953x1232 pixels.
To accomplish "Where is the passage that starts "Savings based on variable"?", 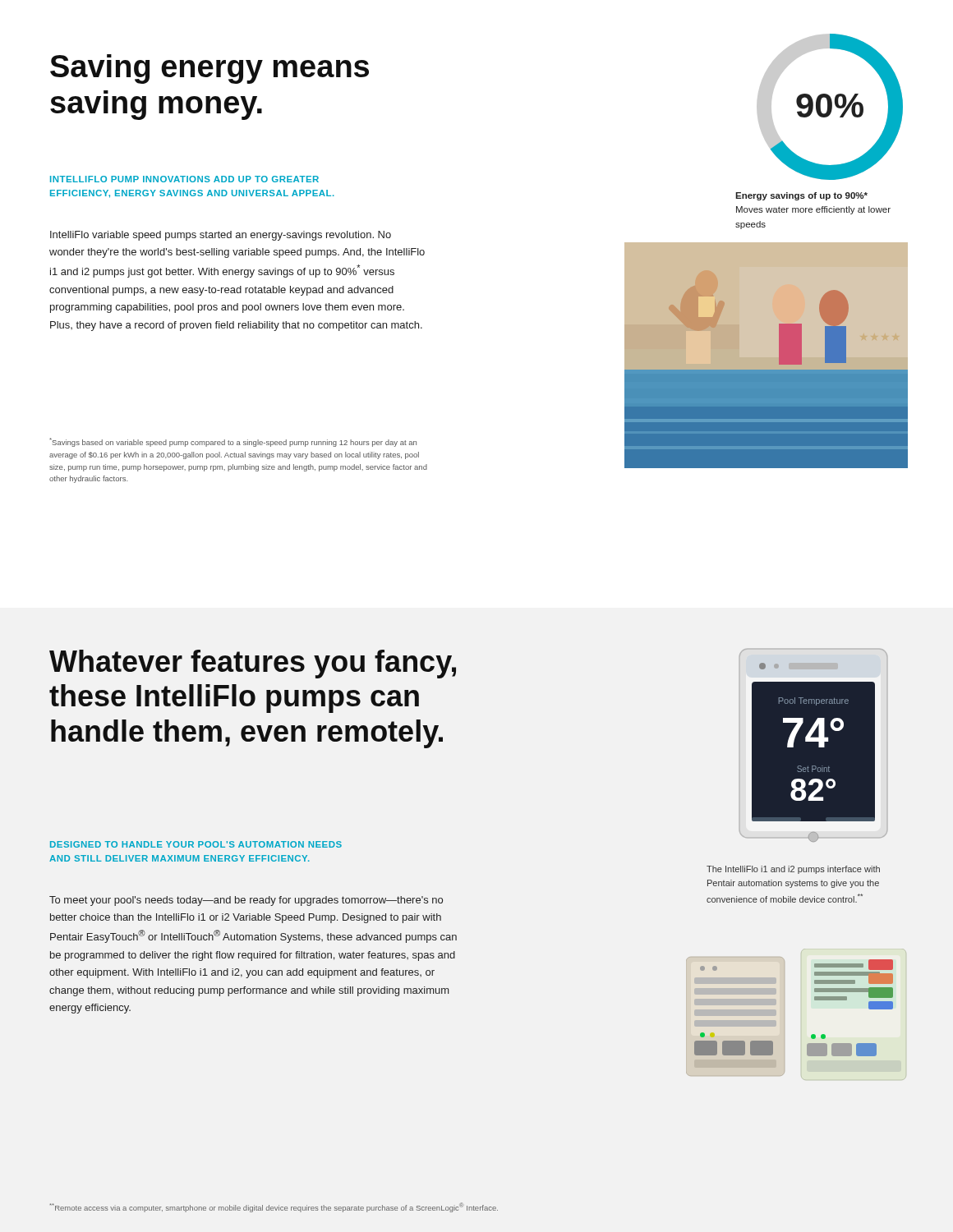I will click(238, 460).
